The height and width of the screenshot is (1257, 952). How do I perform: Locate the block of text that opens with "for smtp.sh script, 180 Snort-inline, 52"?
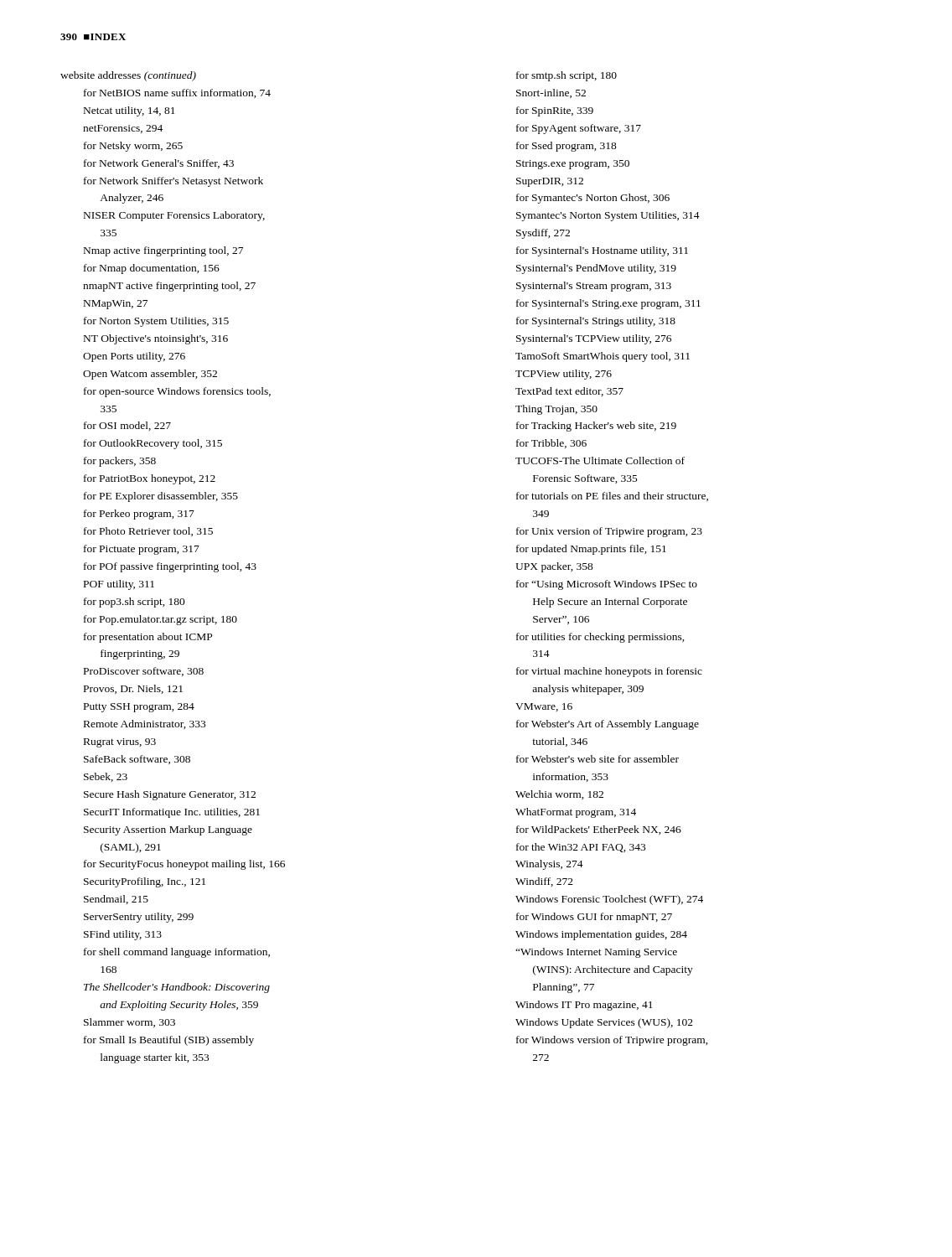tap(567, 76)
